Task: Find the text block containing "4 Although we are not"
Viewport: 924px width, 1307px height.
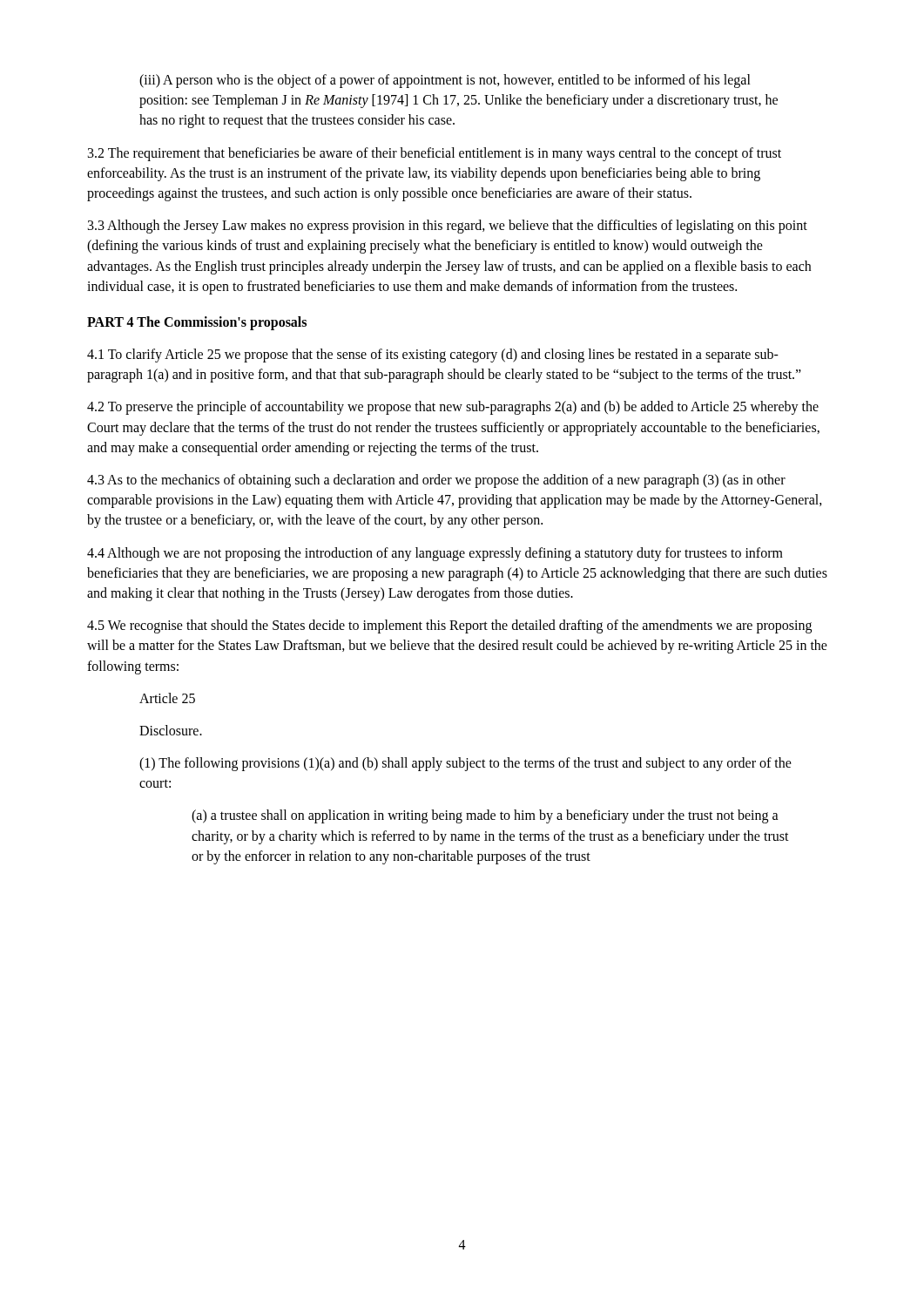Action: coord(458,573)
